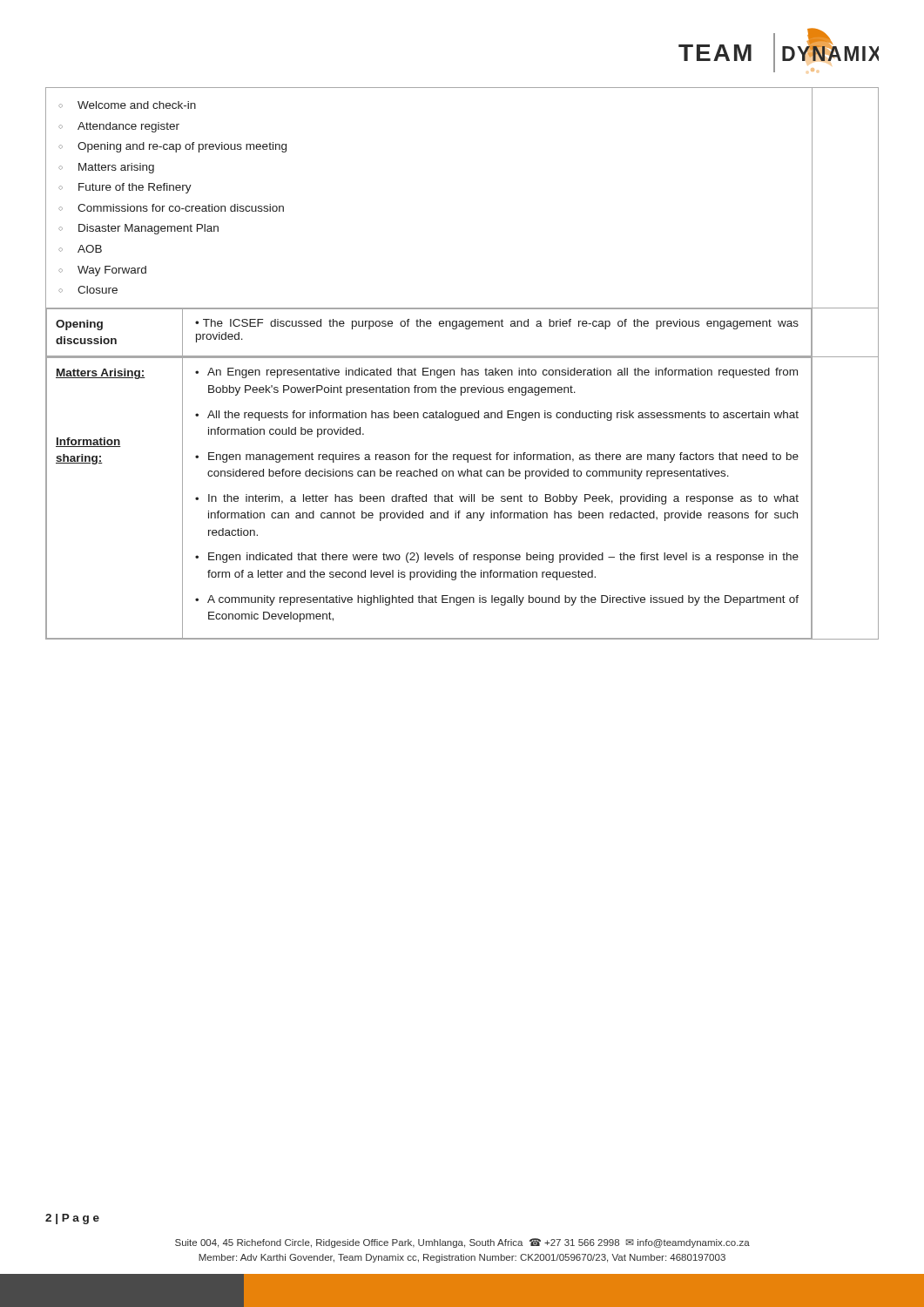This screenshot has height=1307, width=924.
Task: Locate the text "○ Future of the Refinery"
Action: [x=125, y=187]
